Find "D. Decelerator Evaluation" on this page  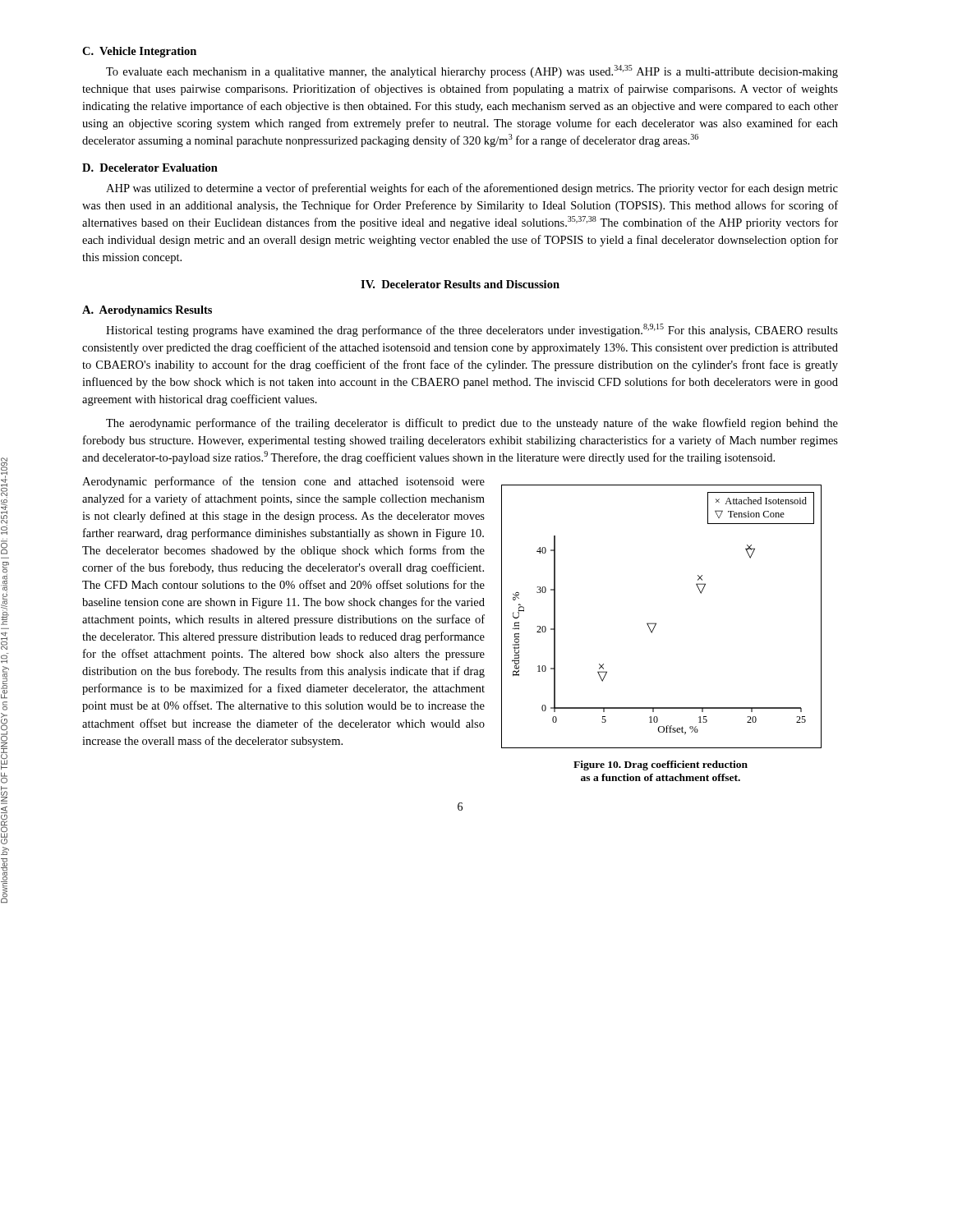pos(150,168)
